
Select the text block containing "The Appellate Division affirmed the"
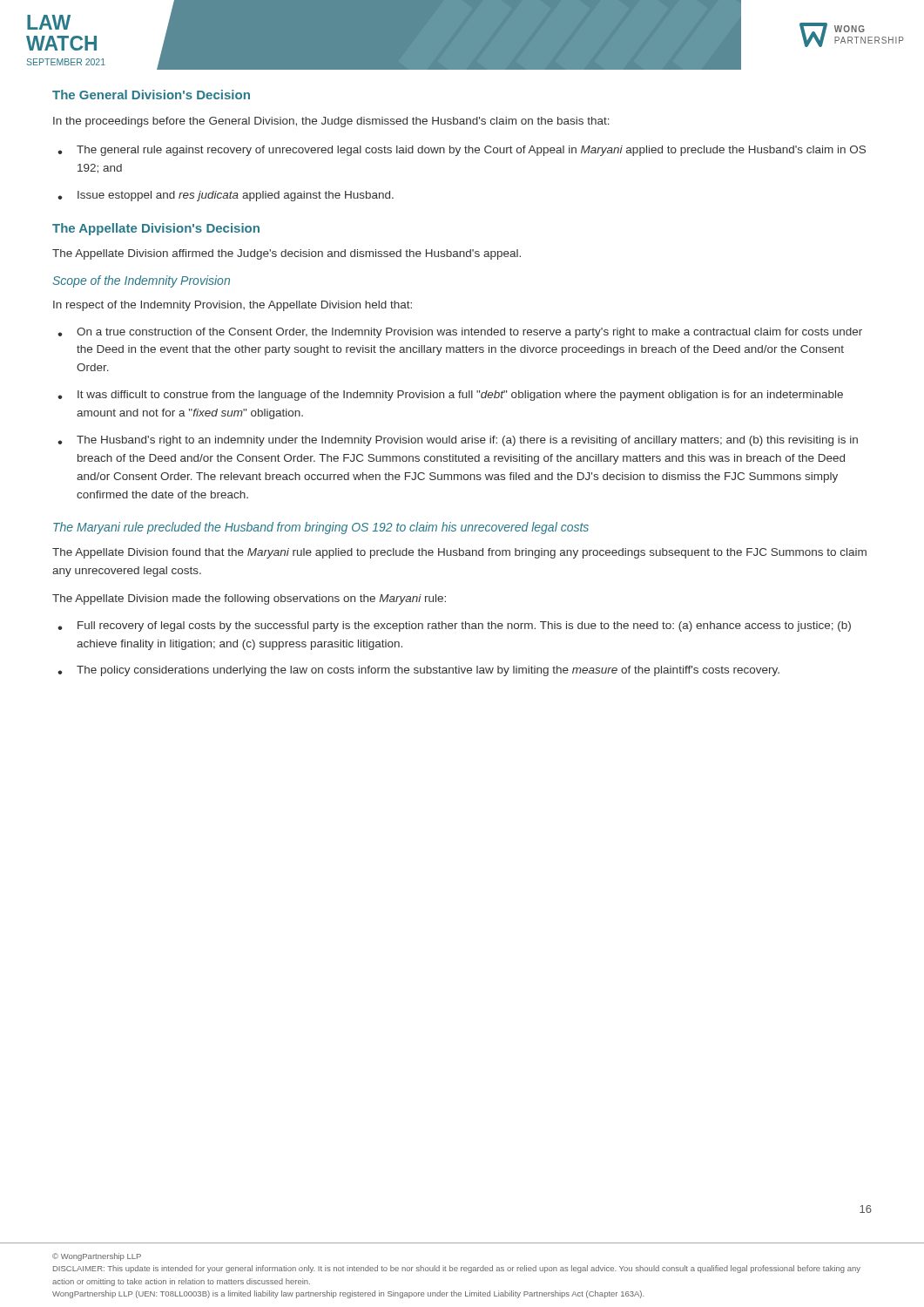coord(287,253)
